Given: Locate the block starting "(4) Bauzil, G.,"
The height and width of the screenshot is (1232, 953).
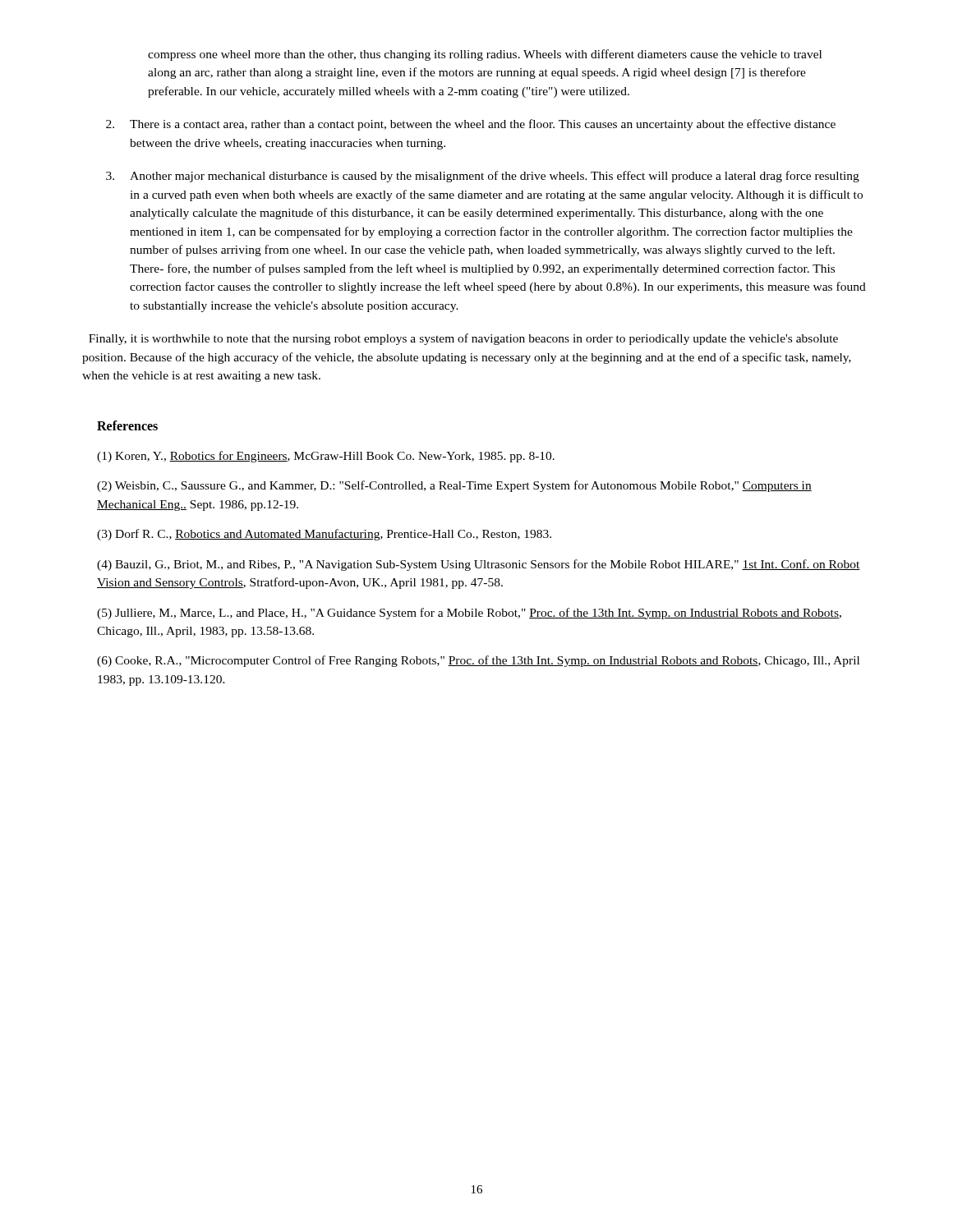Looking at the screenshot, I should coord(478,573).
